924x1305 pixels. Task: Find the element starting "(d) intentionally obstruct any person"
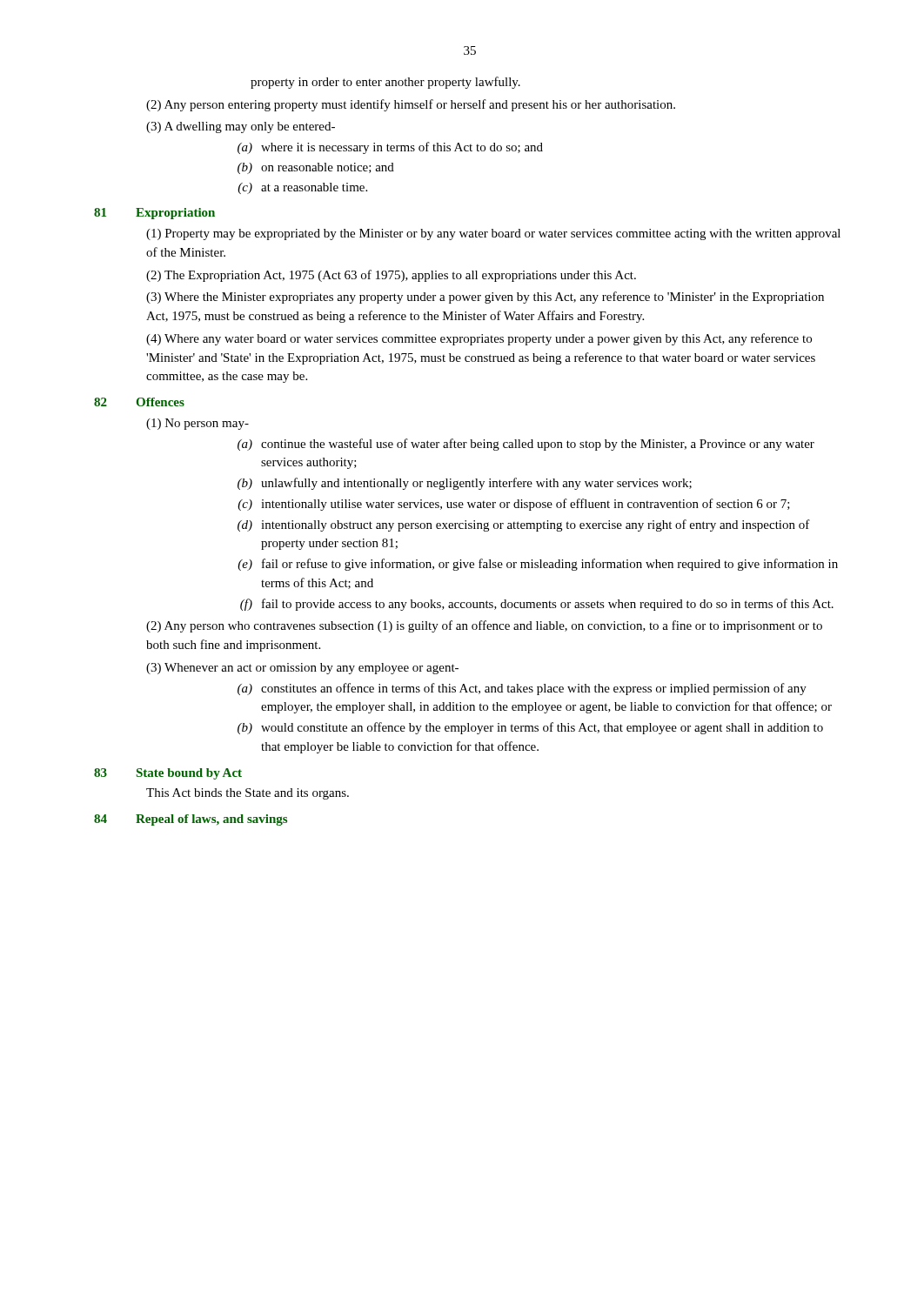[526, 534]
